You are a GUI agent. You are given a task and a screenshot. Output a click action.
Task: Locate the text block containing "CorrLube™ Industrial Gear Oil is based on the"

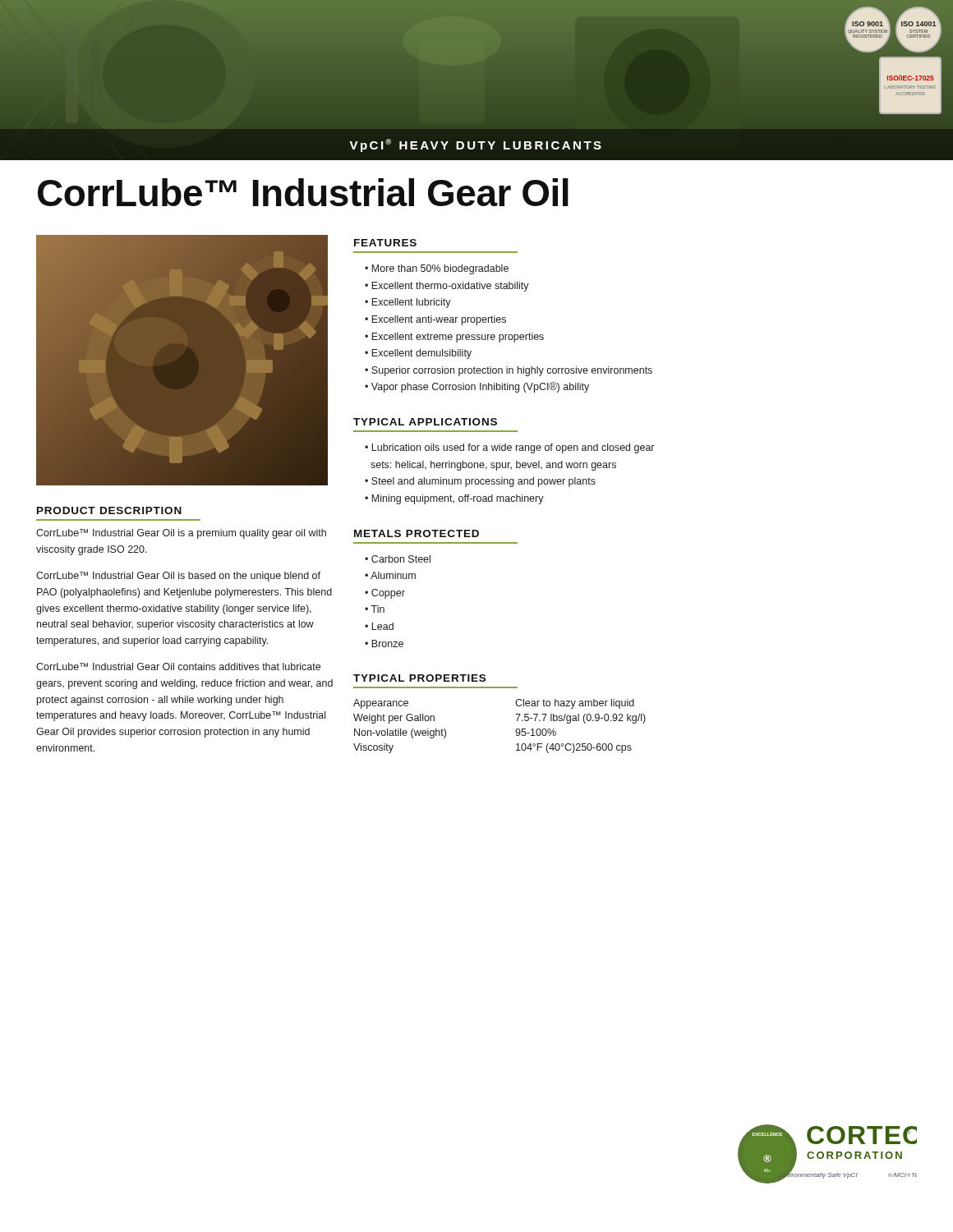pos(184,608)
